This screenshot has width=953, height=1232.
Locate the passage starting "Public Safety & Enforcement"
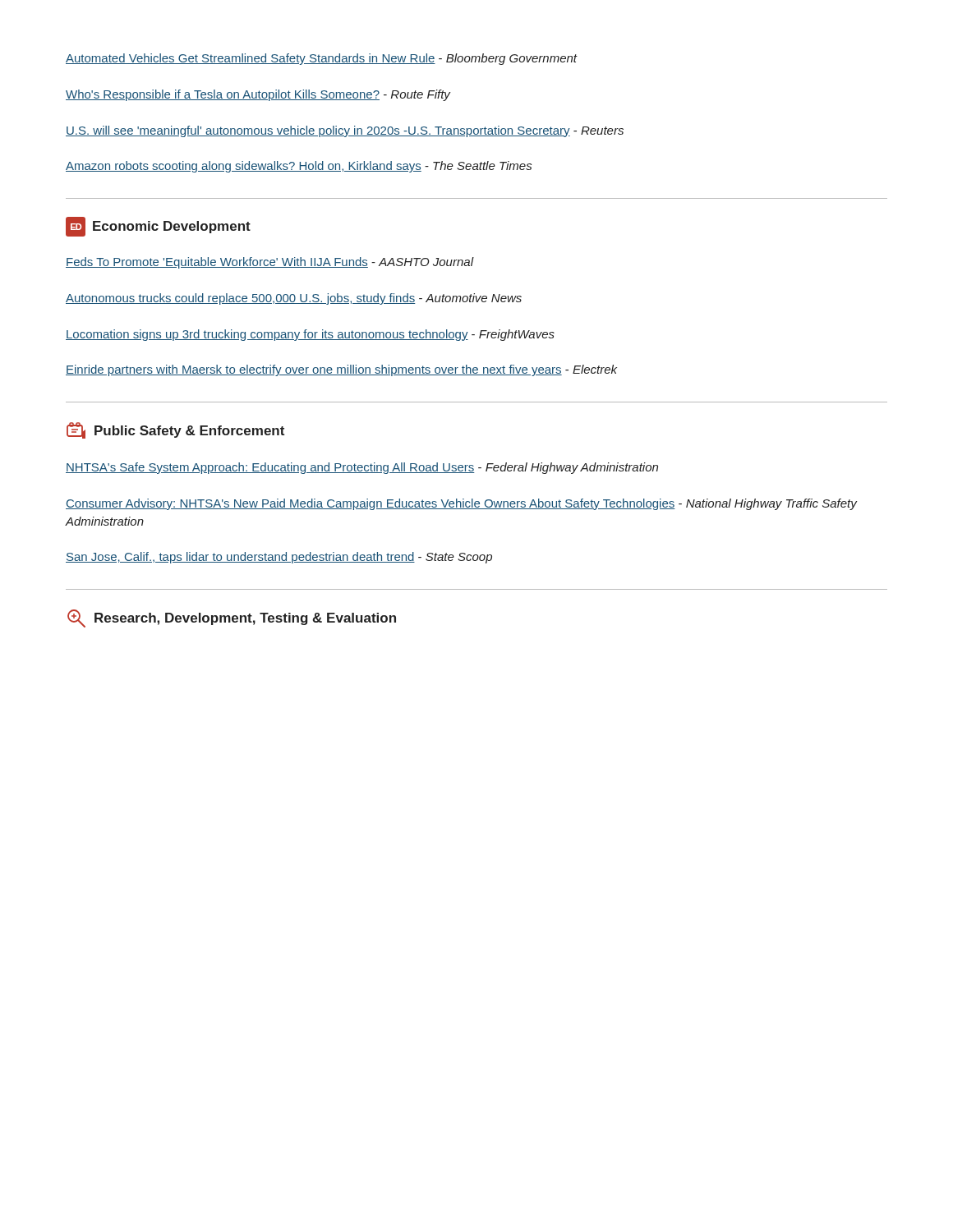pos(175,431)
